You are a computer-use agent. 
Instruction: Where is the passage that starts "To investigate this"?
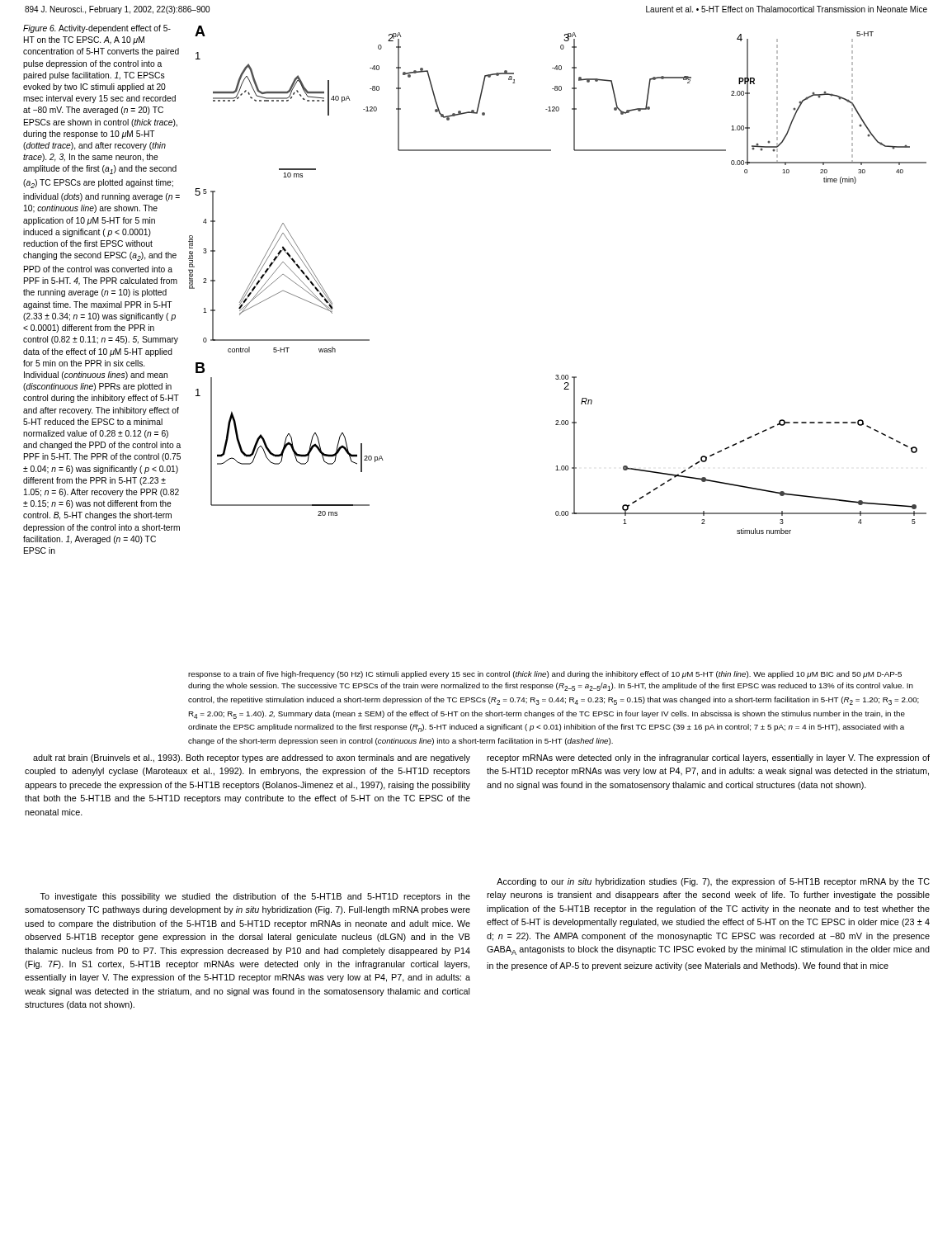click(x=247, y=950)
